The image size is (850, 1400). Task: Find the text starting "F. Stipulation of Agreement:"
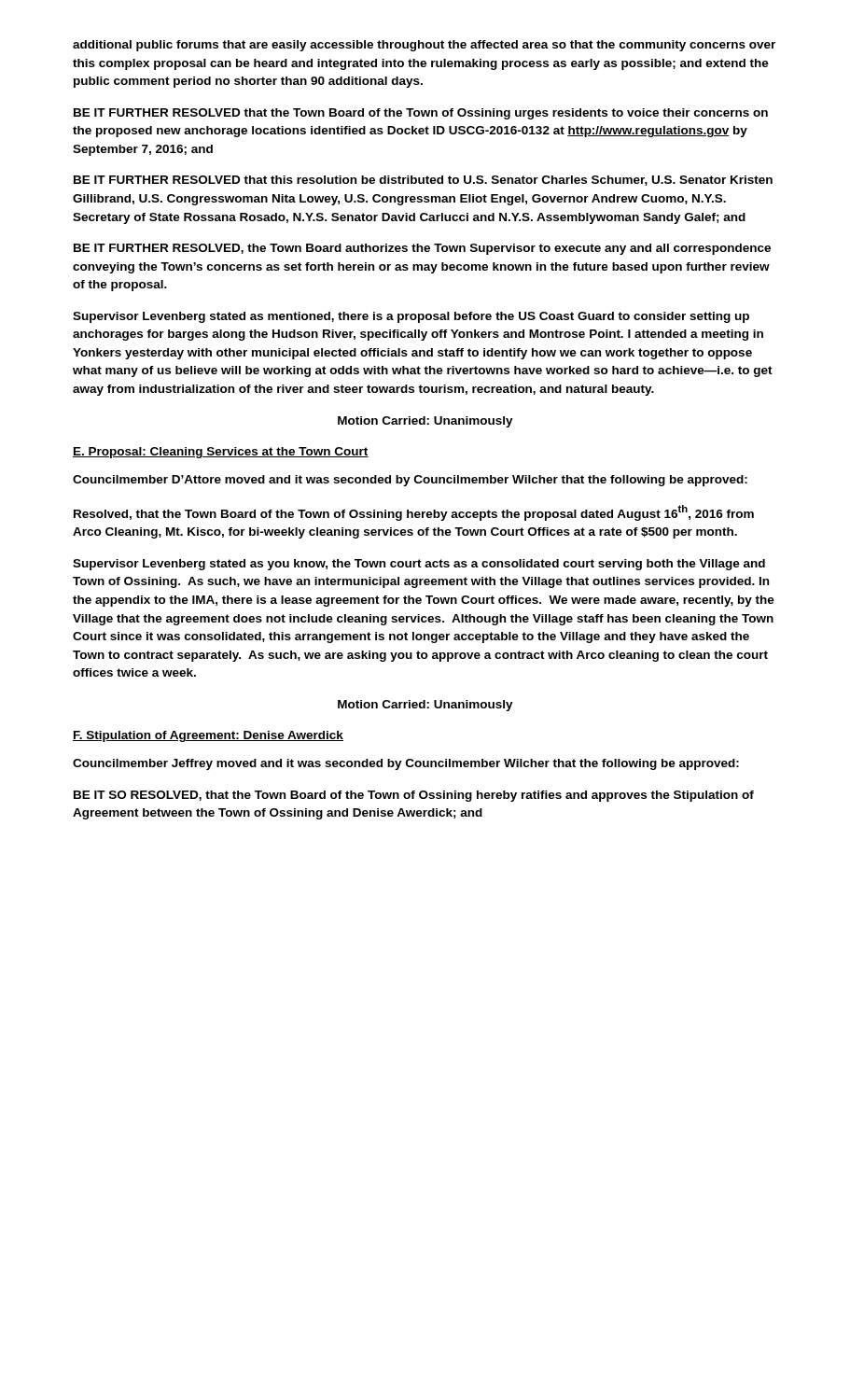(x=208, y=735)
